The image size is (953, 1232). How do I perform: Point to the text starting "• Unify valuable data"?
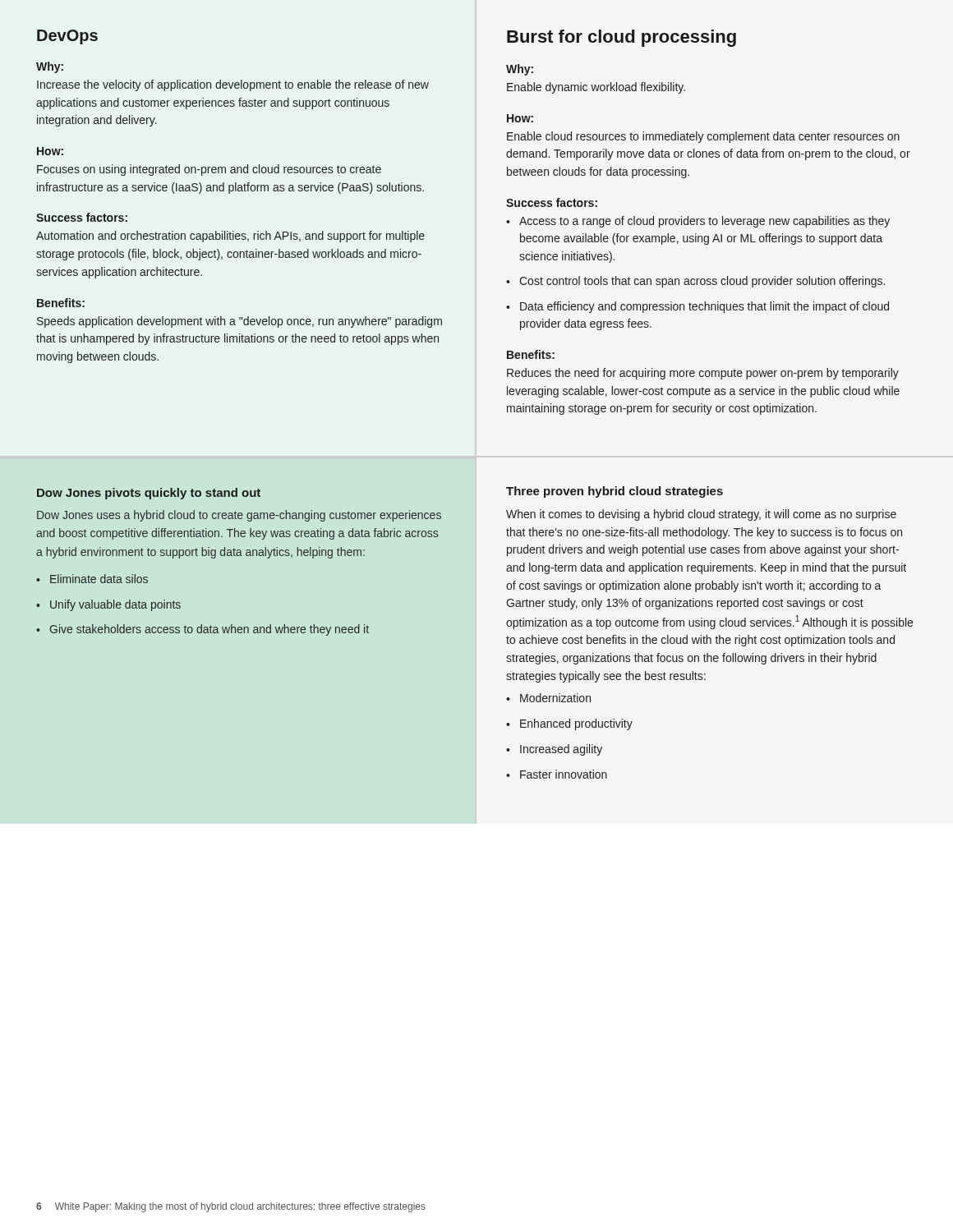click(108, 605)
